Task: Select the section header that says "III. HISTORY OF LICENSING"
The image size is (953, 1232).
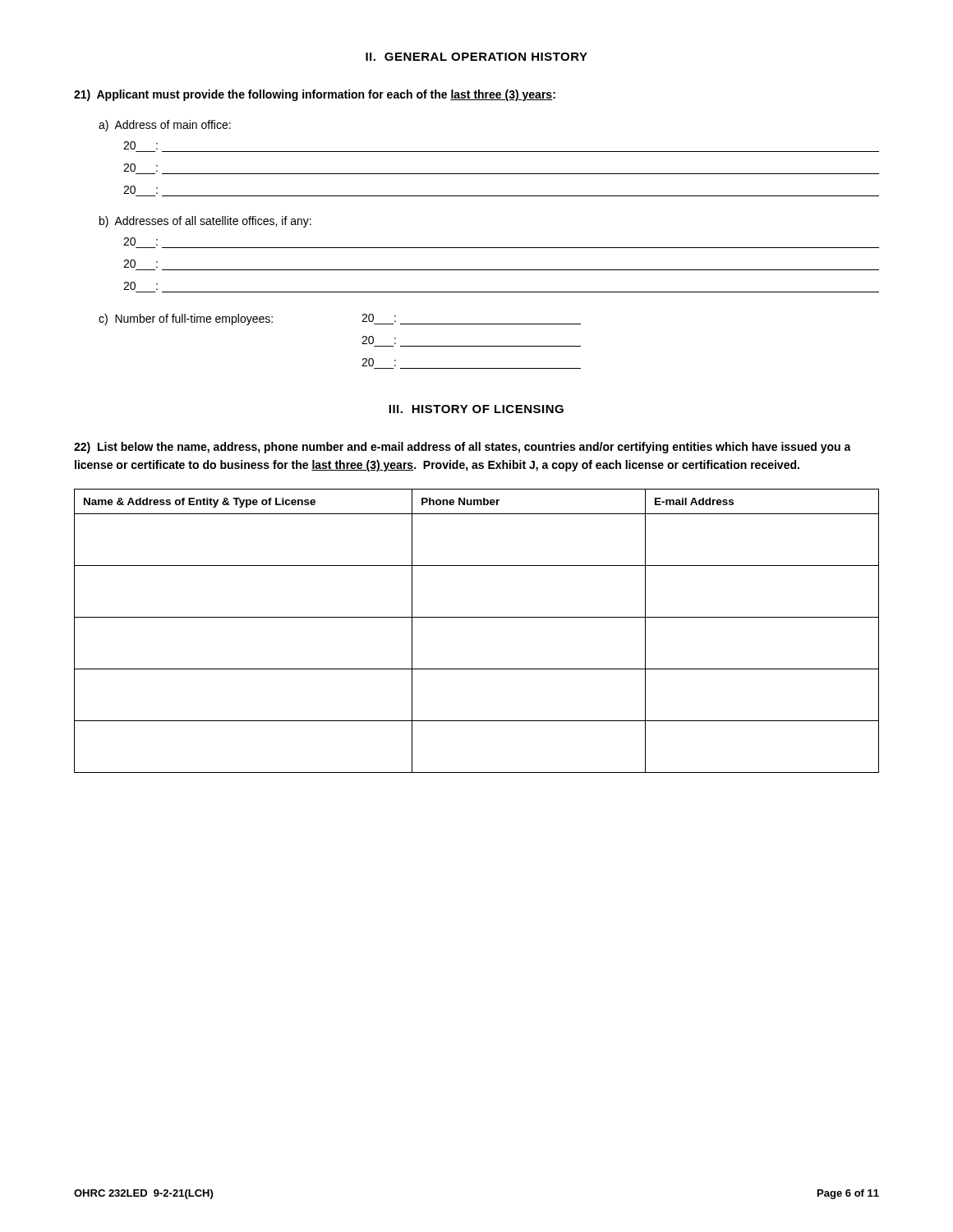Action: [x=476, y=409]
